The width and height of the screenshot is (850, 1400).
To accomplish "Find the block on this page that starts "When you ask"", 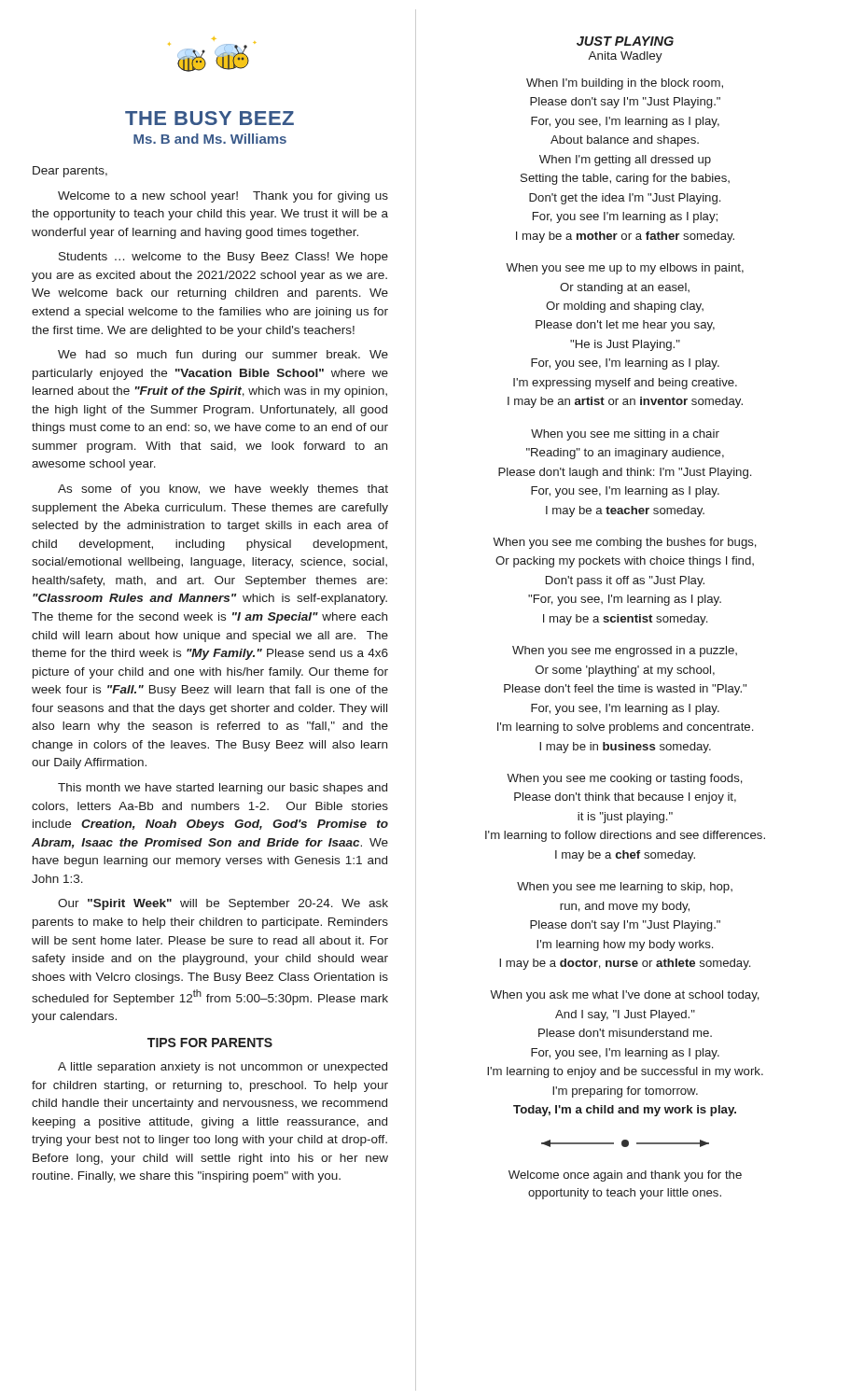I will (x=625, y=1052).
